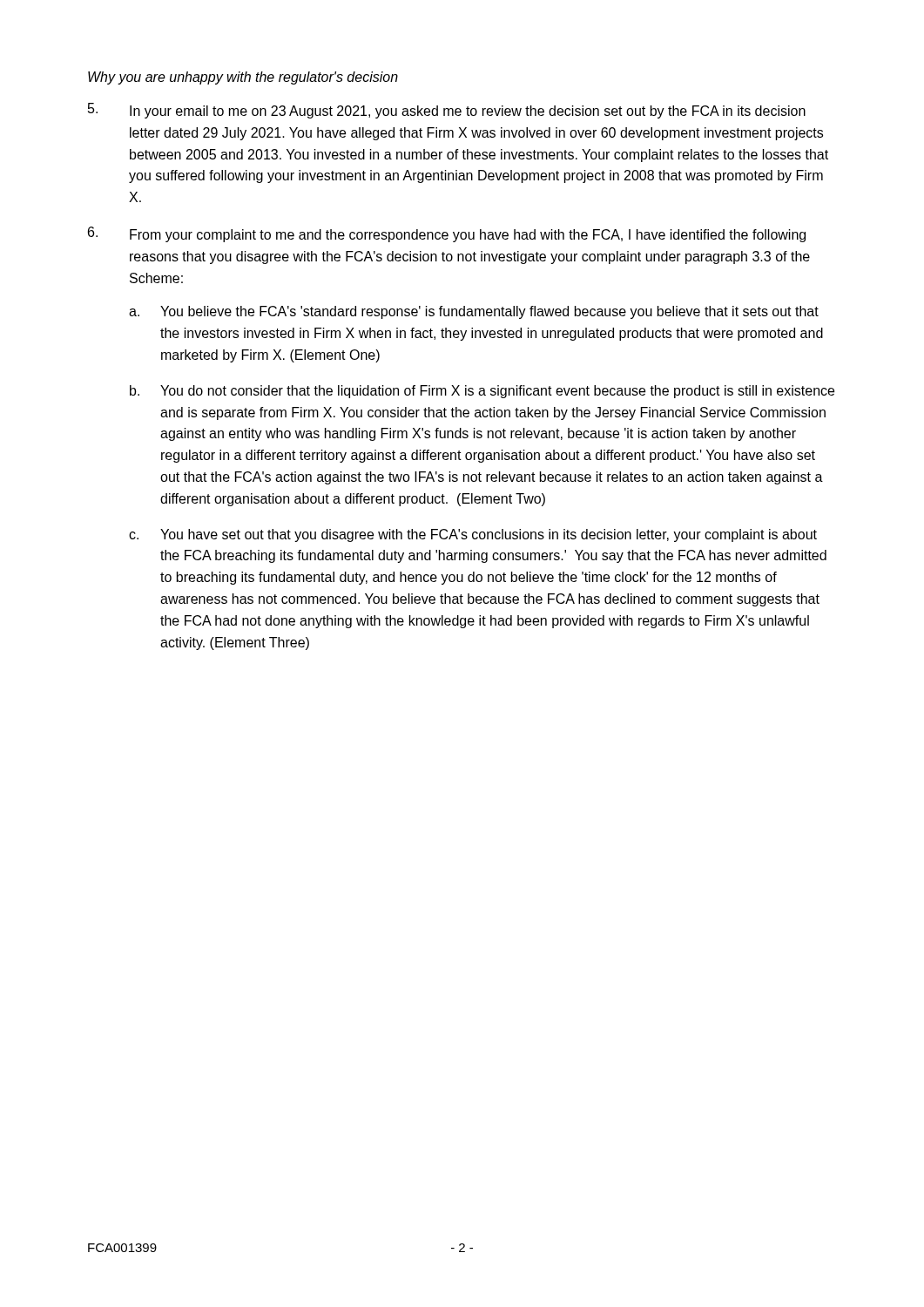Screen dimensions: 1307x924
Task: Select the text block starting "6. From your complaint to me and the"
Action: (x=462, y=446)
